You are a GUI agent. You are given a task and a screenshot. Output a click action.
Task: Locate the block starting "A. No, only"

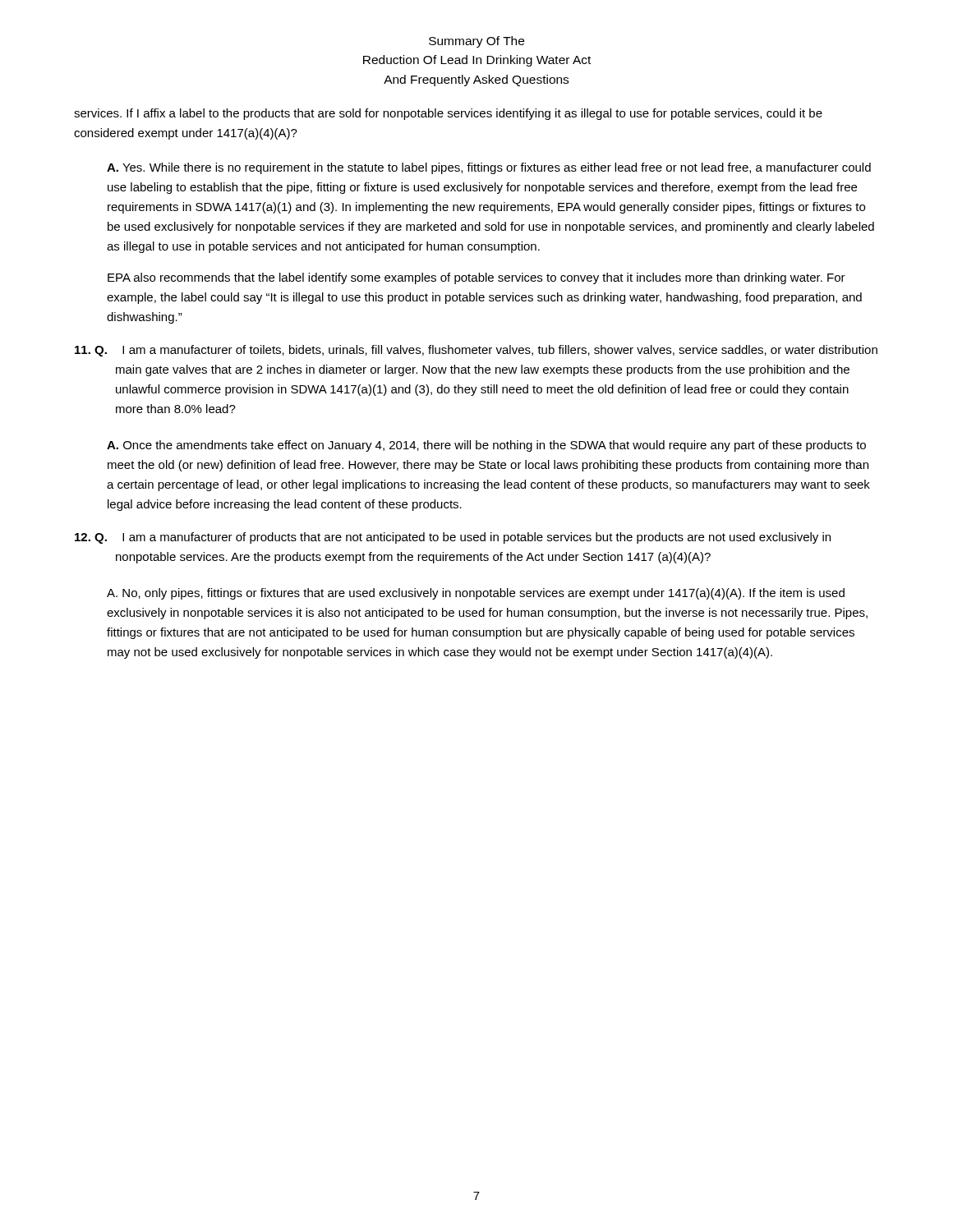click(x=493, y=622)
